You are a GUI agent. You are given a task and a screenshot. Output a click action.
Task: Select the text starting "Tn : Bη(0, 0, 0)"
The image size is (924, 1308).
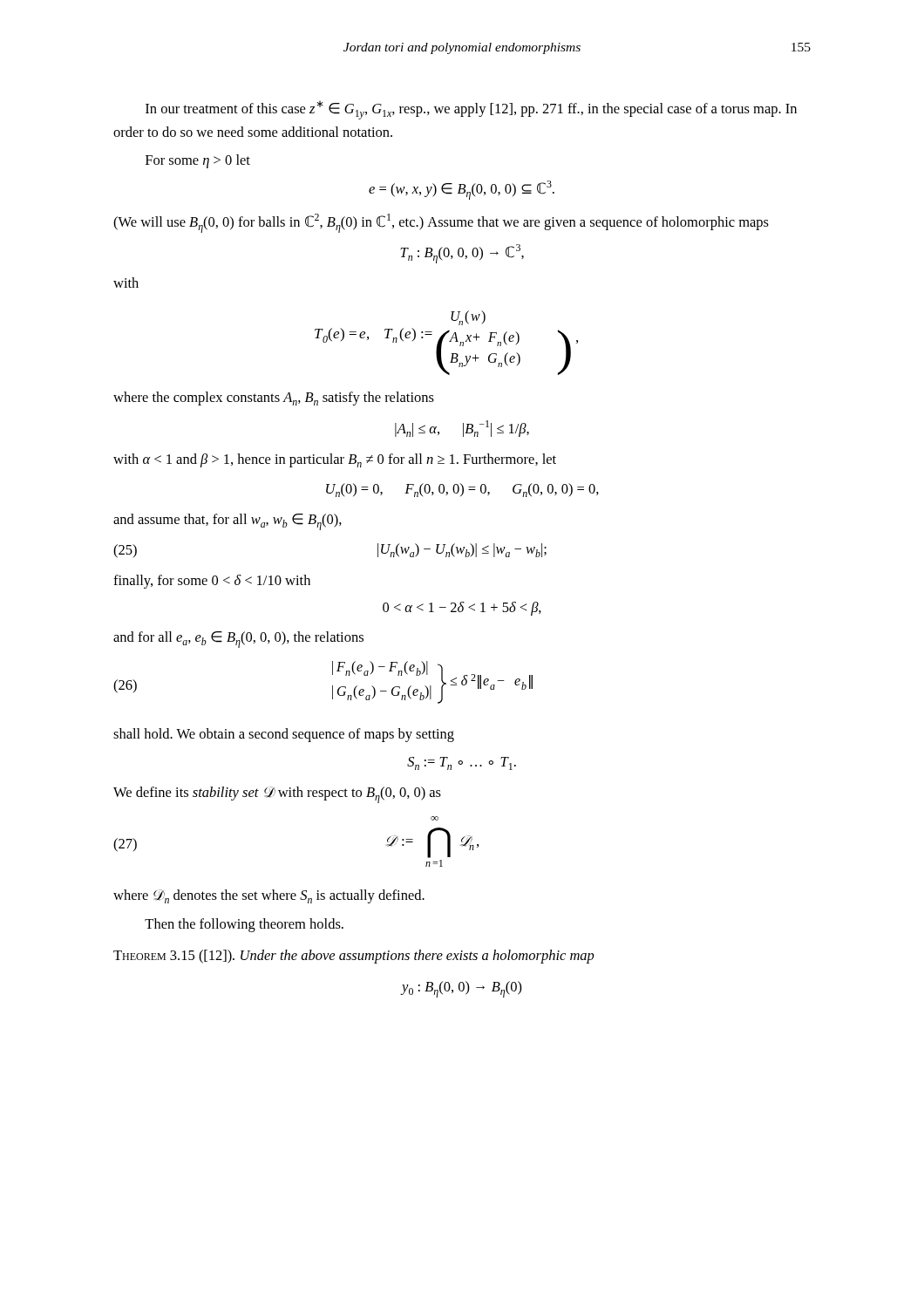tap(462, 252)
